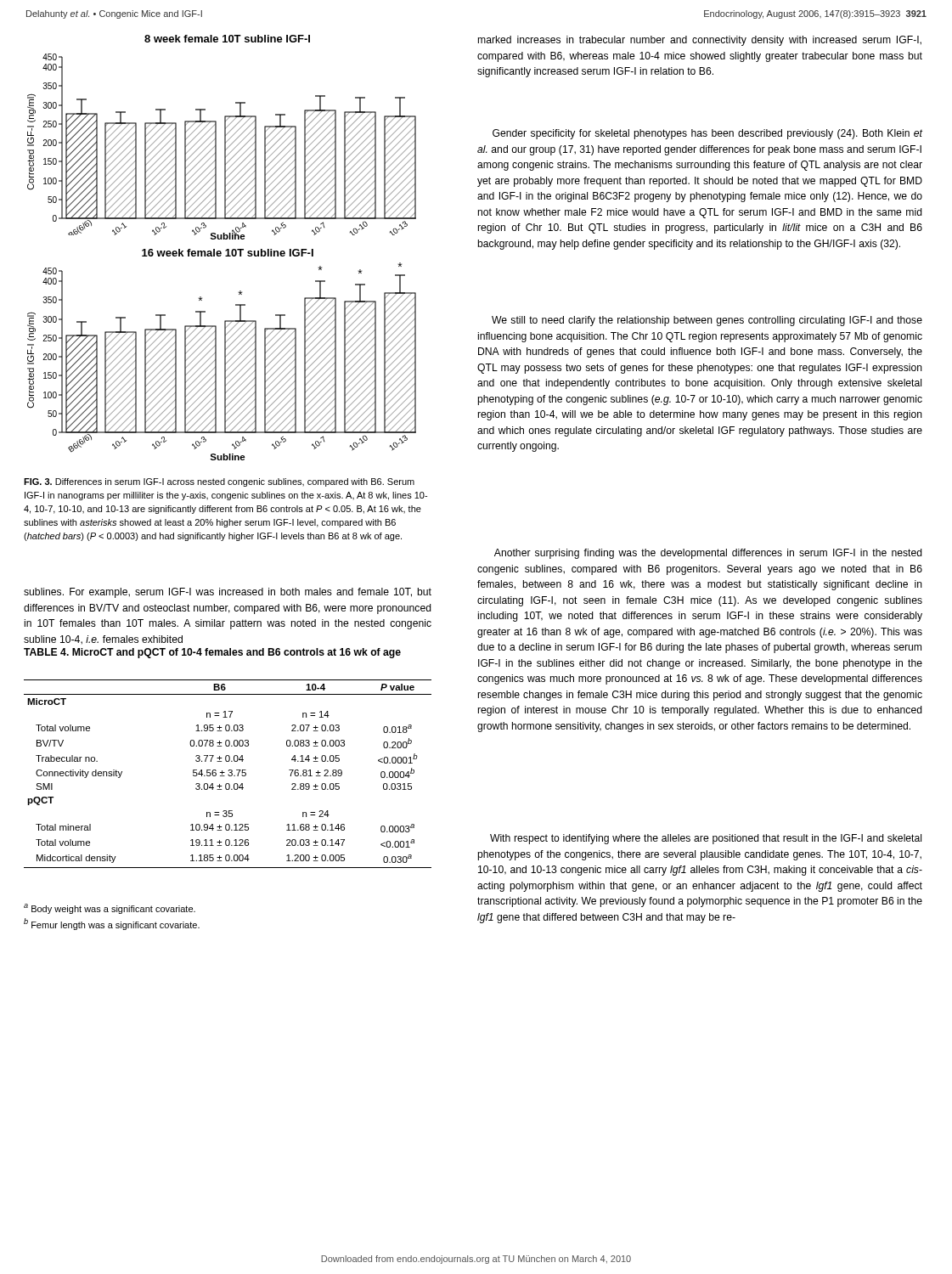
Task: Find the footnote that says "a Body weight was a"
Action: coord(112,915)
